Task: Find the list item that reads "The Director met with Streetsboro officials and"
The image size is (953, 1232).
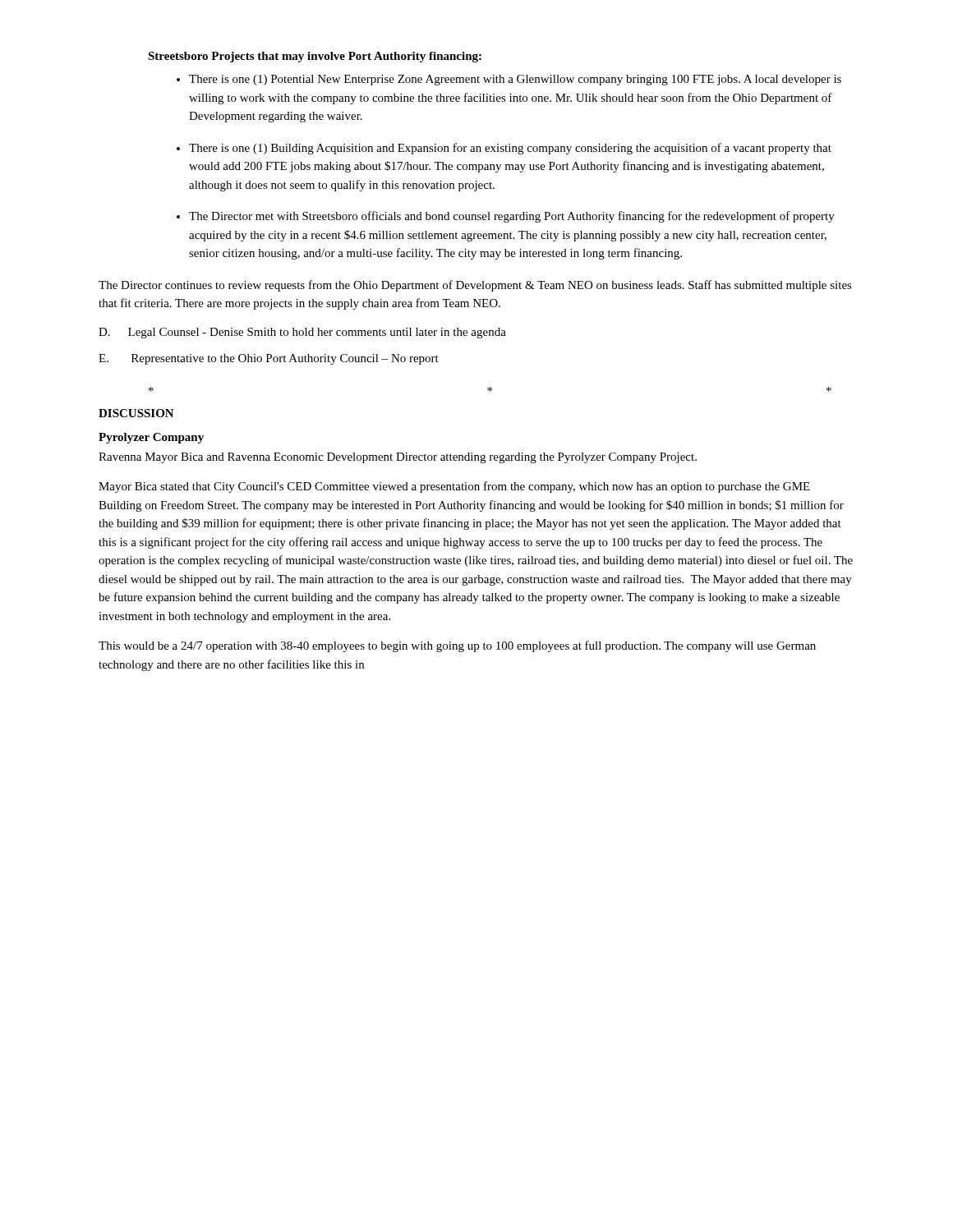Action: click(x=522, y=235)
